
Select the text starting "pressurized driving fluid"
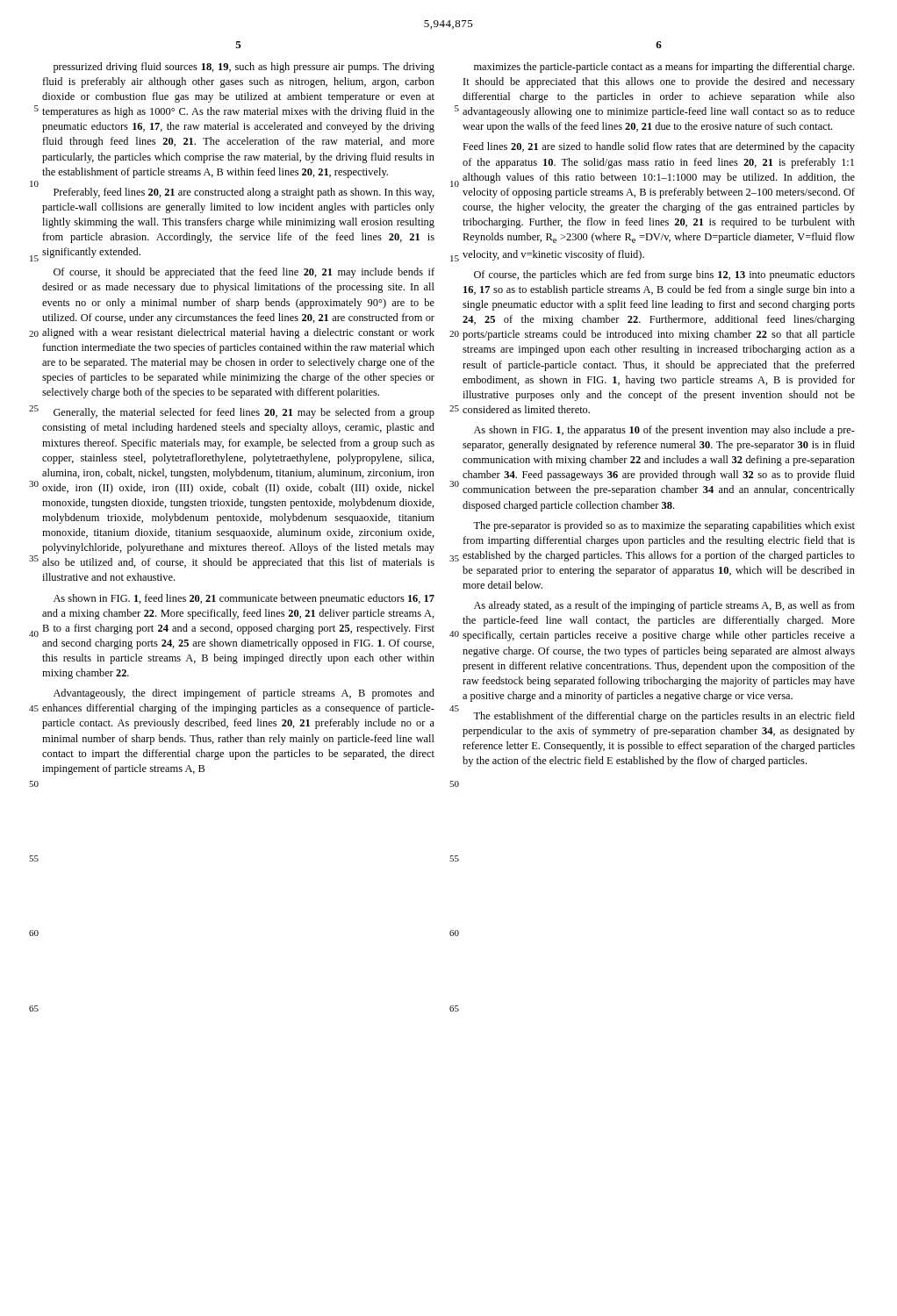point(238,418)
